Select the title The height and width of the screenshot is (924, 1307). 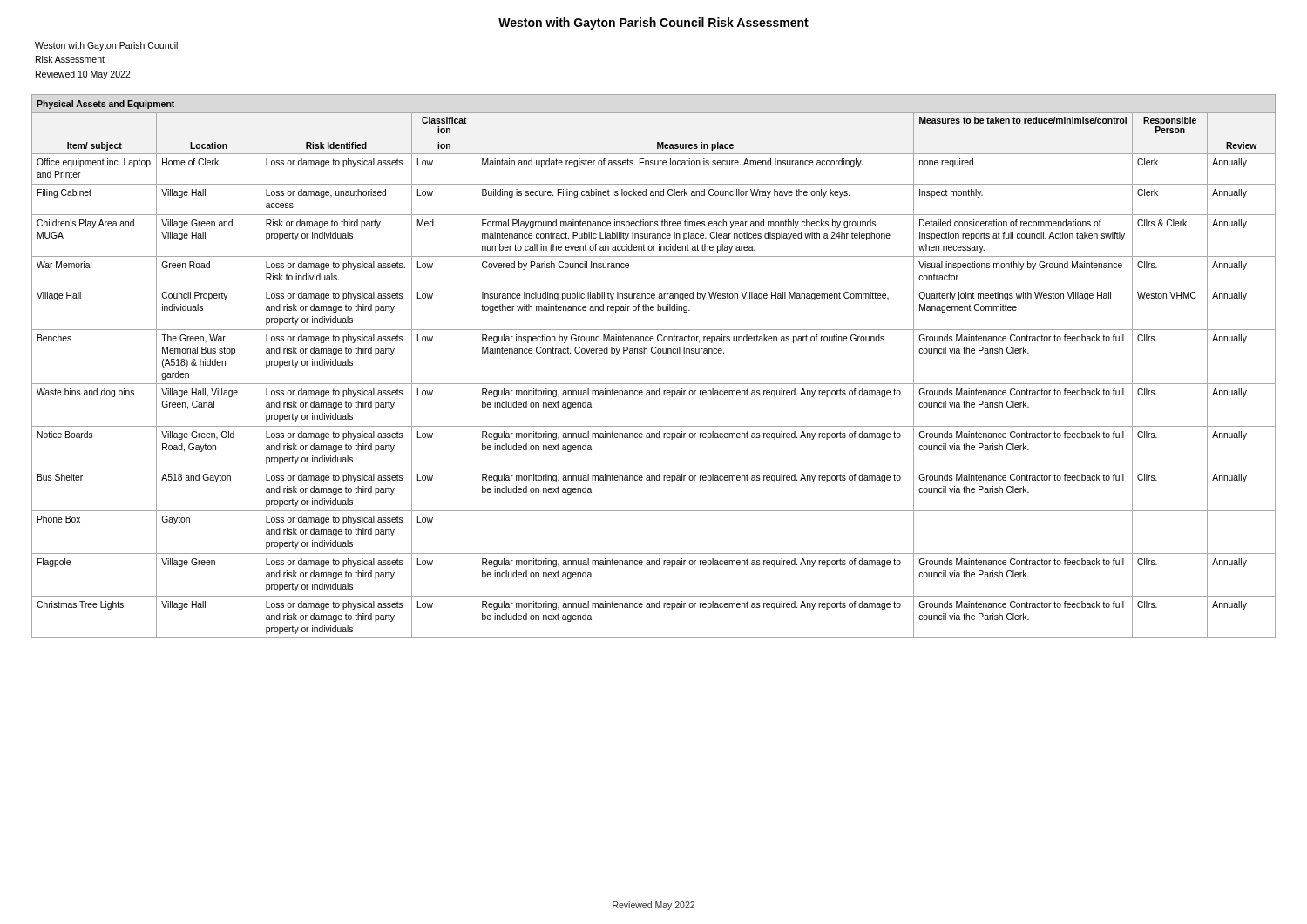(654, 23)
